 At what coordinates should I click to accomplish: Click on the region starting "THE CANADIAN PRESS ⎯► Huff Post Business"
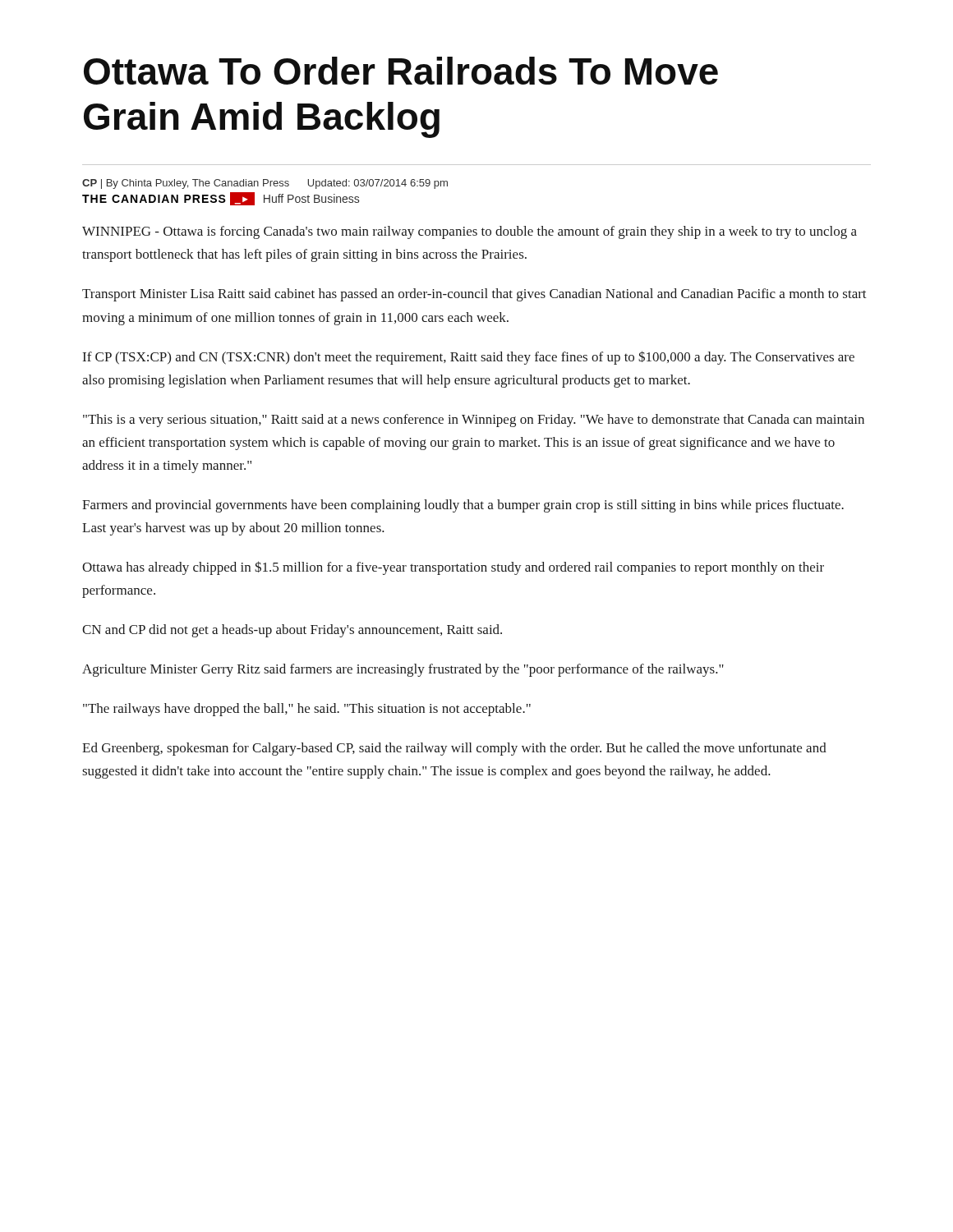coord(221,199)
